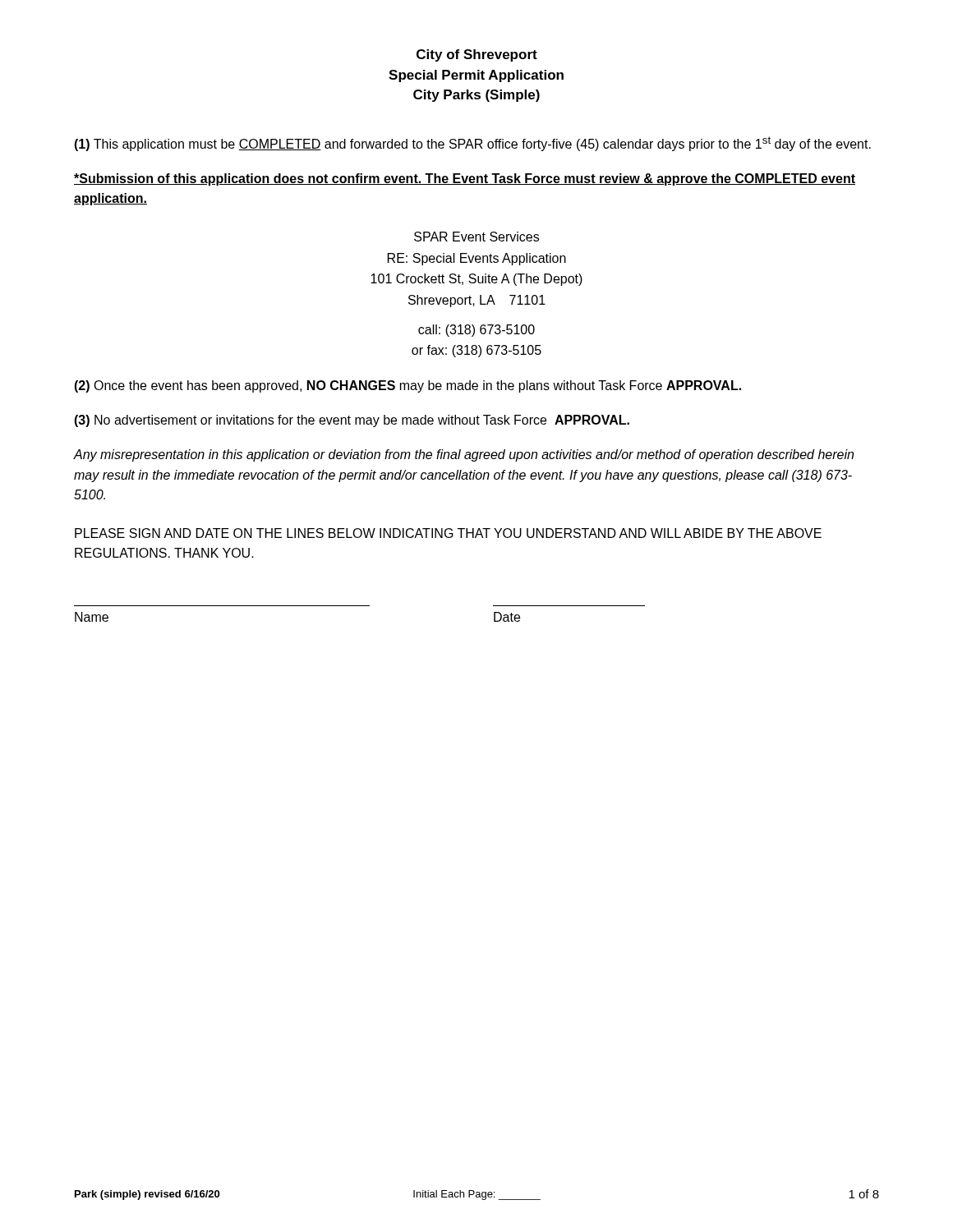Locate the element starting "(1) This application must be COMPLETED"

point(476,143)
